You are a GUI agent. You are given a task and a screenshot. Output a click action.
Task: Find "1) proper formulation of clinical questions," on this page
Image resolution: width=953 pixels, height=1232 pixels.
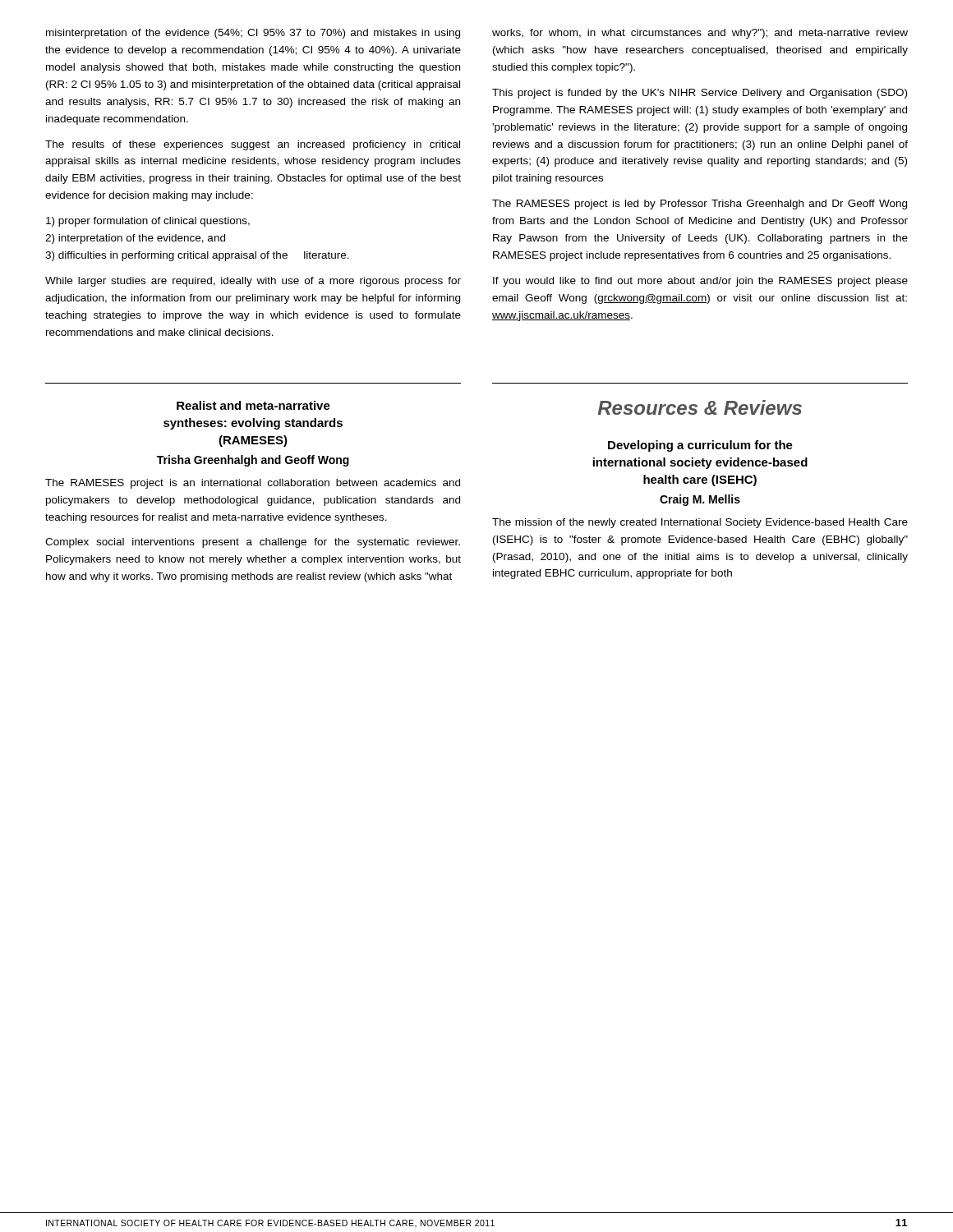pyautogui.click(x=253, y=222)
